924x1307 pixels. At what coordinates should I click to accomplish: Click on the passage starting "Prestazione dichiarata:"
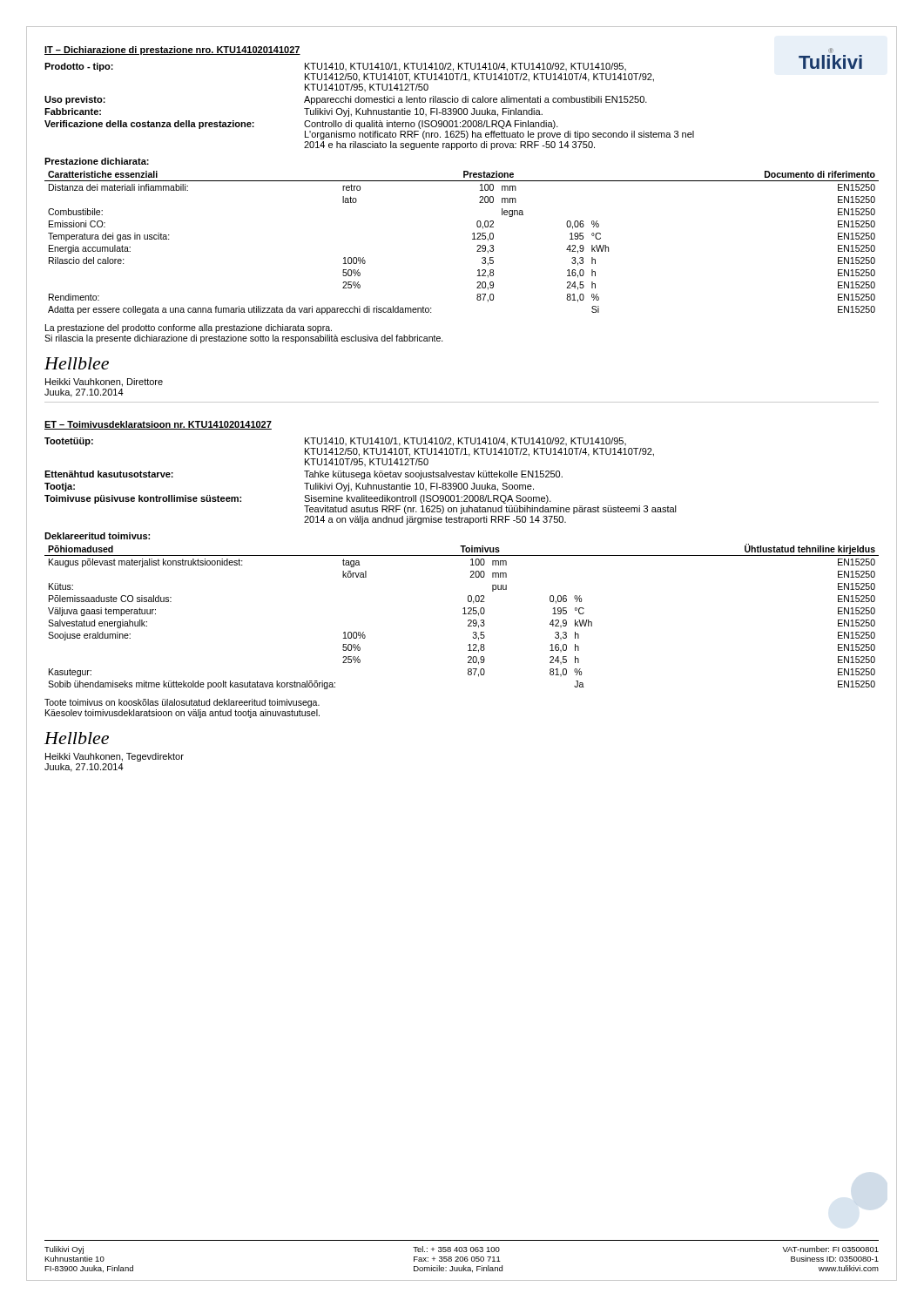(97, 161)
